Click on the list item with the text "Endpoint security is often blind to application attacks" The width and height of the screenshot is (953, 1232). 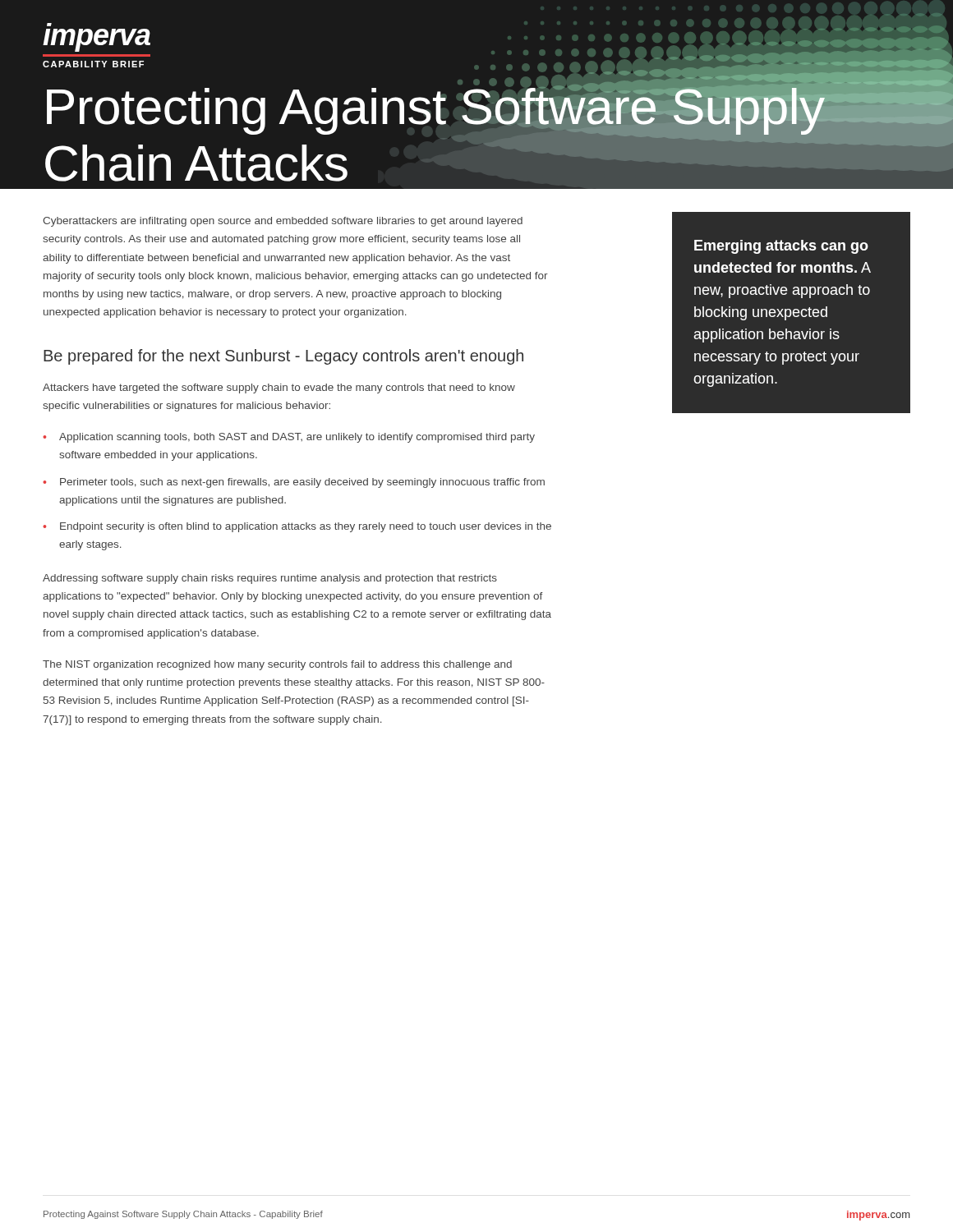tap(305, 535)
